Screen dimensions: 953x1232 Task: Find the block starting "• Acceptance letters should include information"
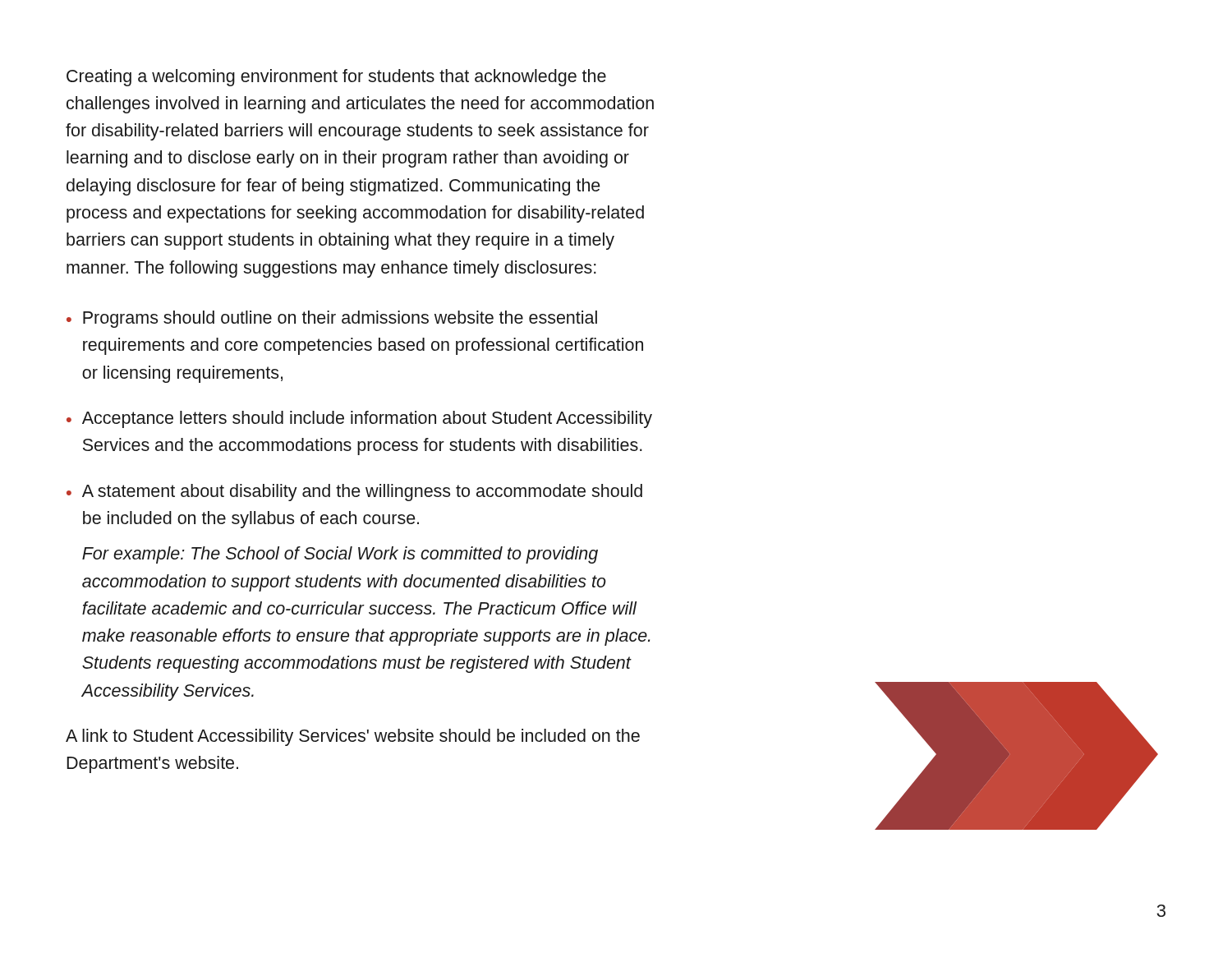click(361, 432)
